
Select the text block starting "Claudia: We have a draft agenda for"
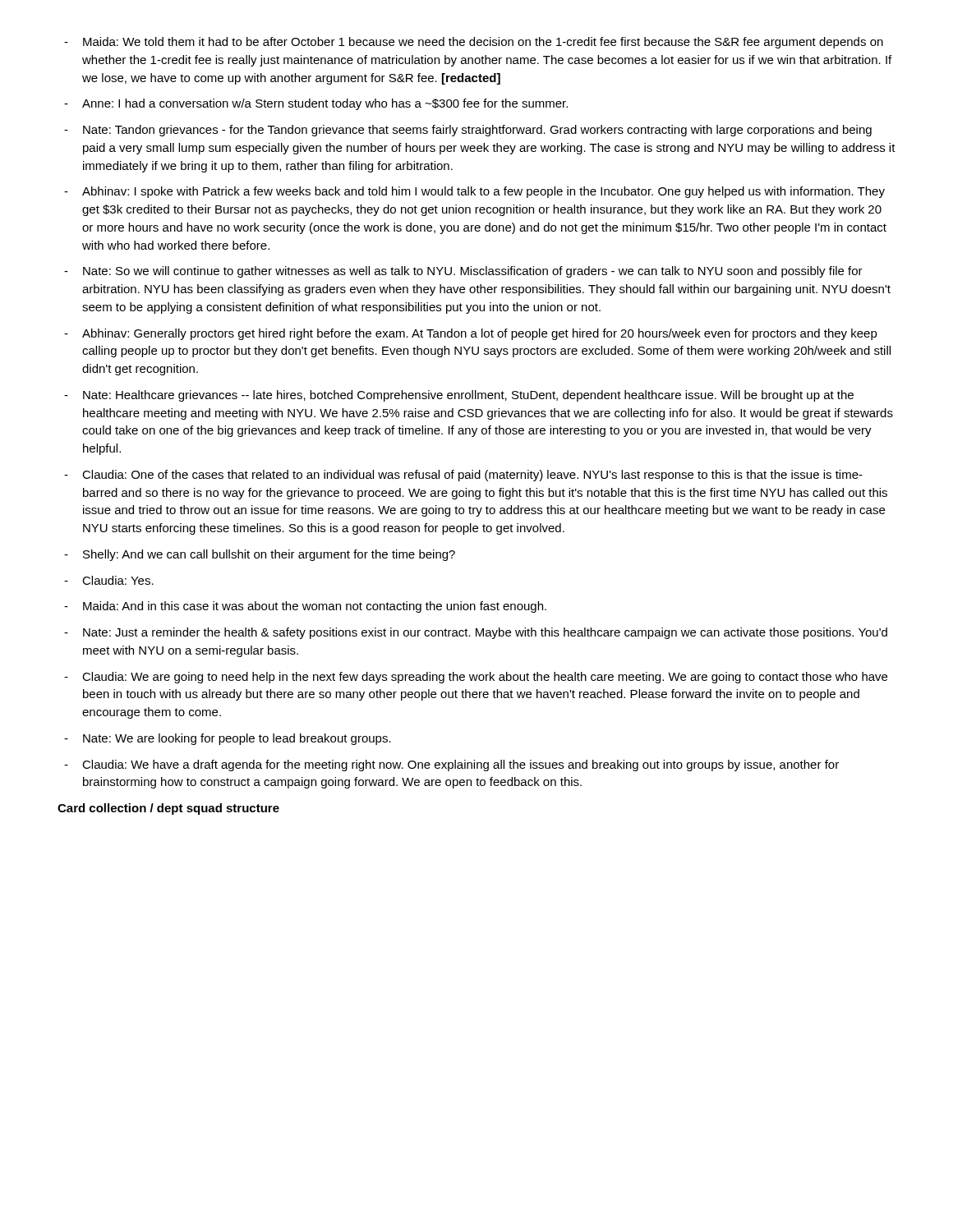(x=461, y=773)
